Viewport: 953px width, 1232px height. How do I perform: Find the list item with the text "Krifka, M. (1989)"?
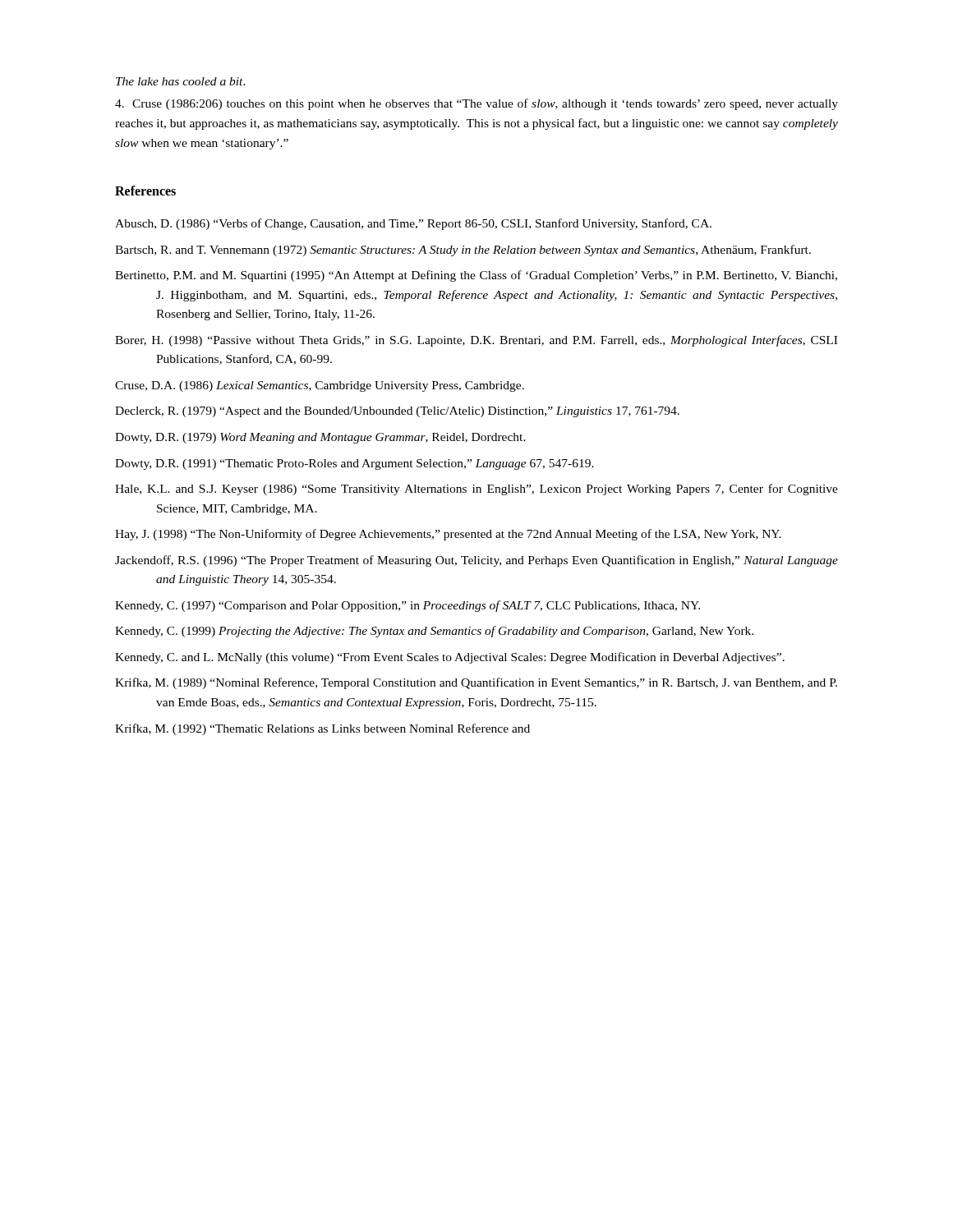[x=476, y=692]
